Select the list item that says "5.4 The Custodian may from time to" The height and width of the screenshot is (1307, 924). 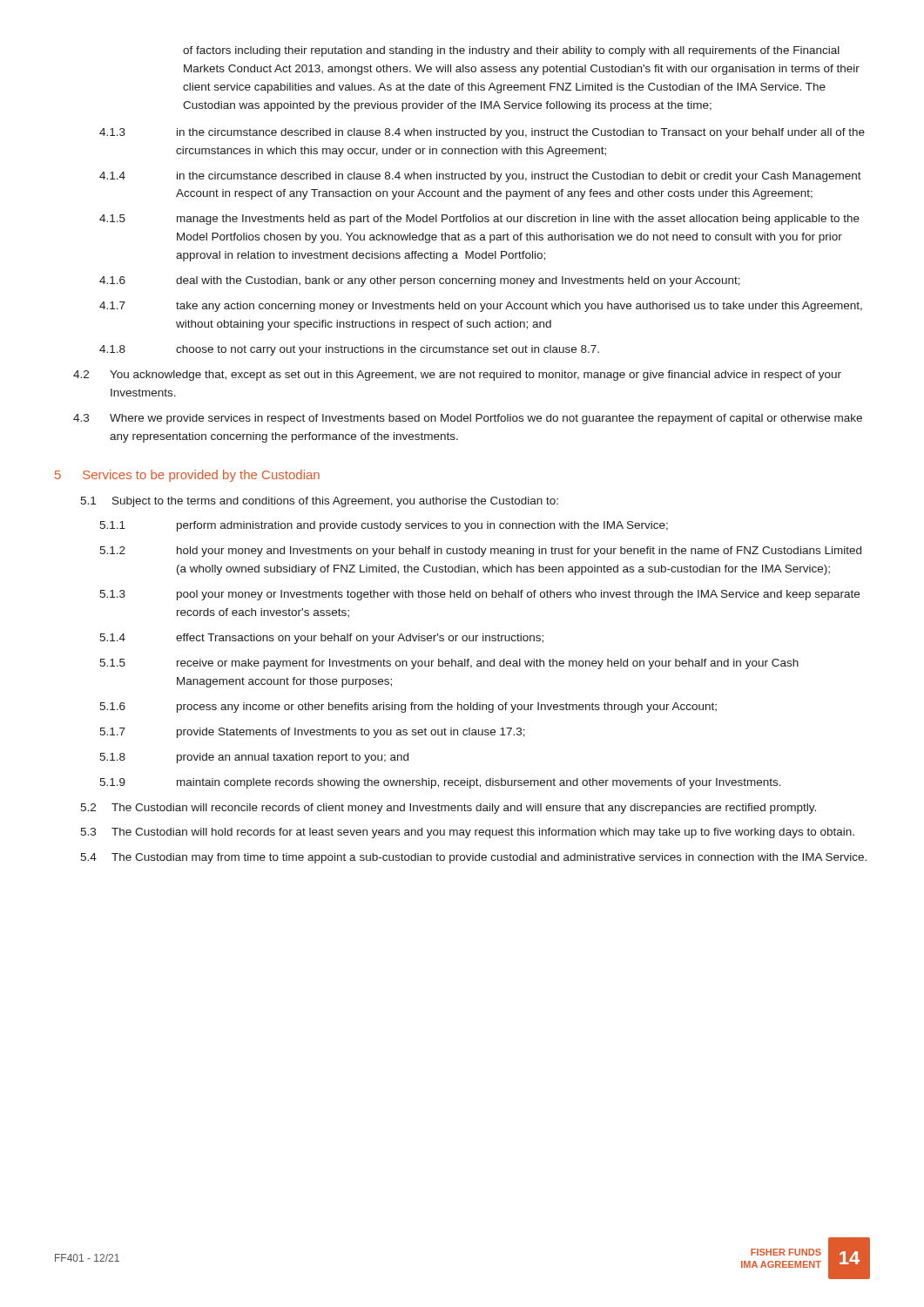tap(475, 858)
